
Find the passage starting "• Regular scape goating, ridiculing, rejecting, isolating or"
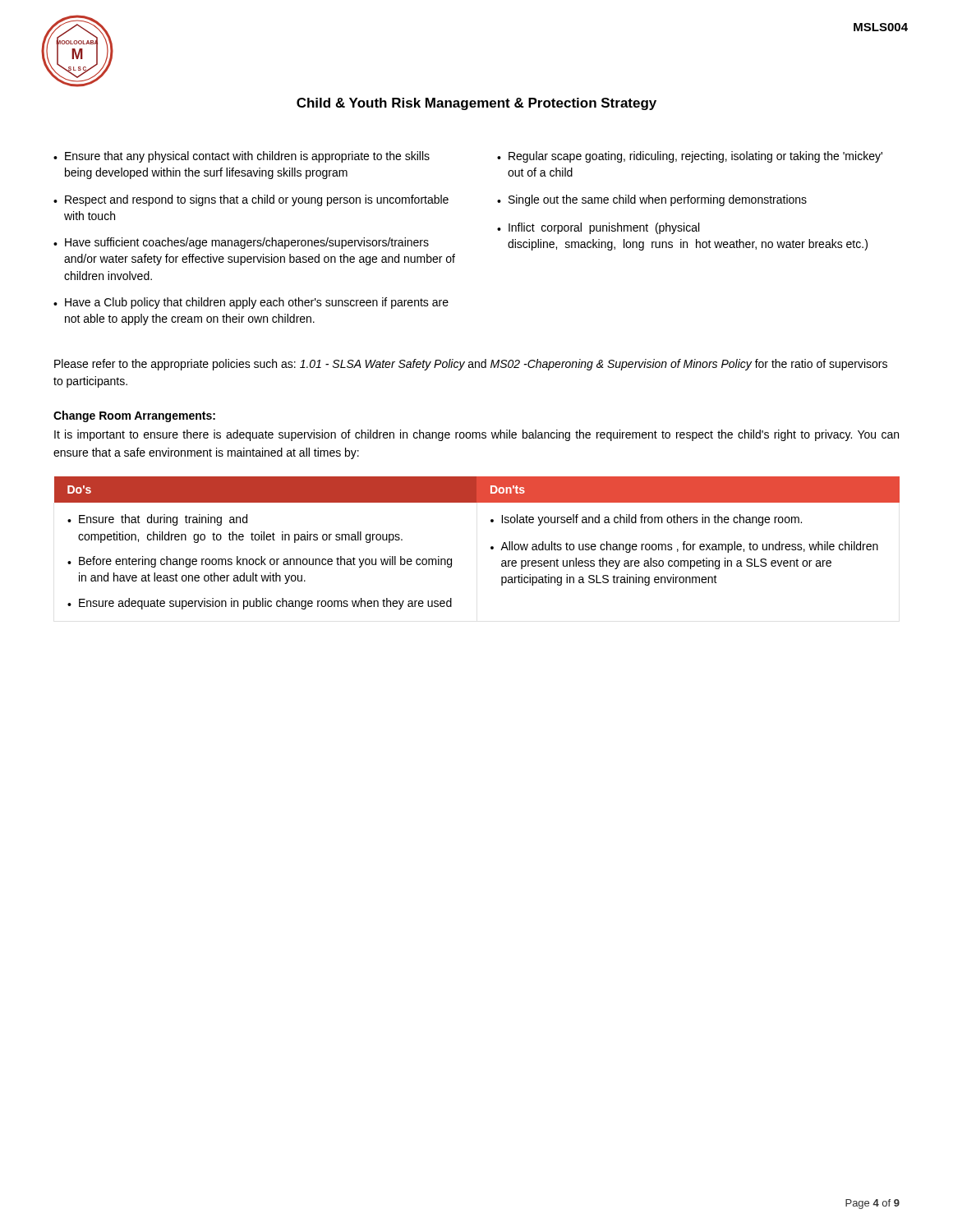tap(698, 165)
